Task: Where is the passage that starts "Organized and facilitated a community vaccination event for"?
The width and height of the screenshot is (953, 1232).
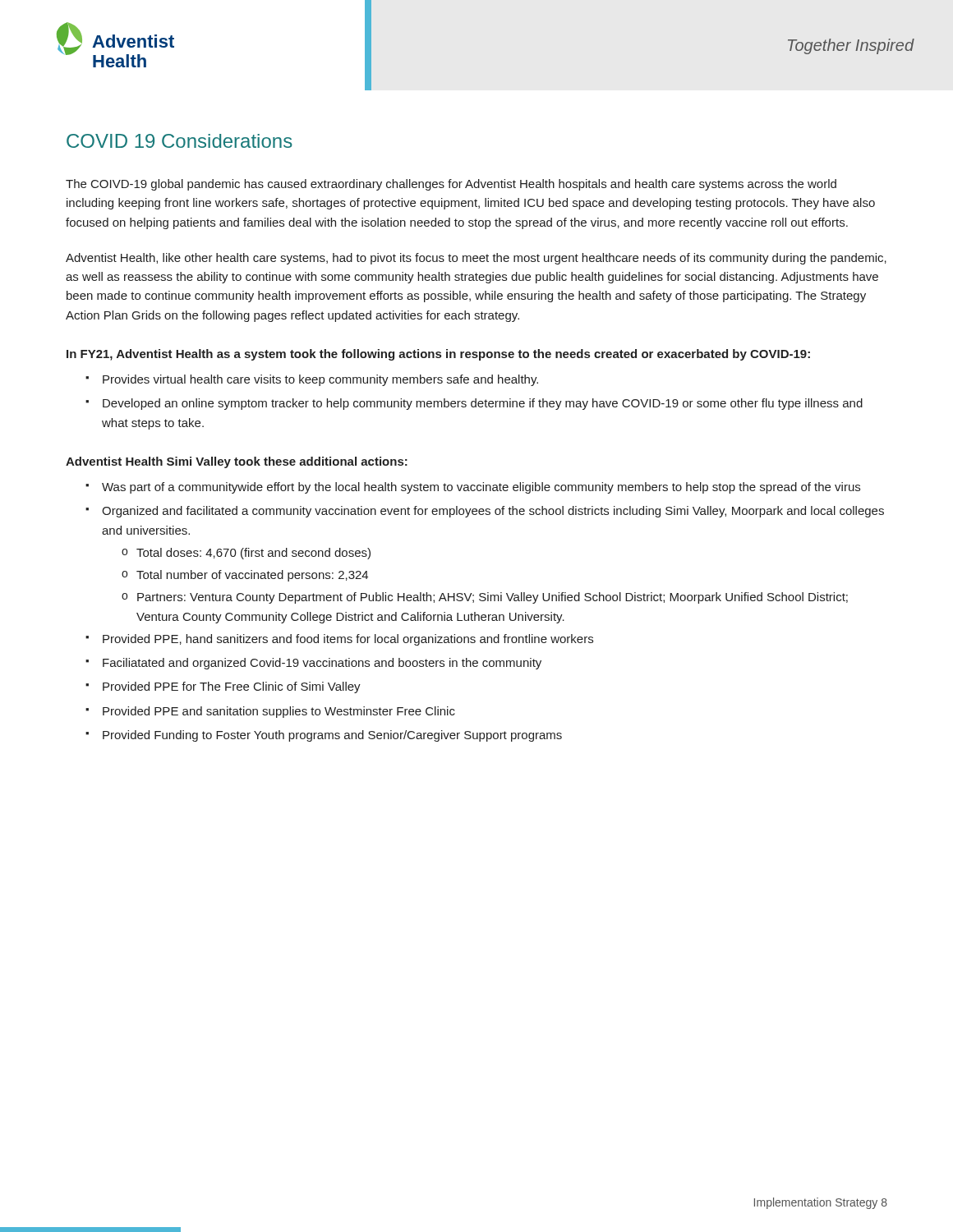Action: tap(493, 512)
